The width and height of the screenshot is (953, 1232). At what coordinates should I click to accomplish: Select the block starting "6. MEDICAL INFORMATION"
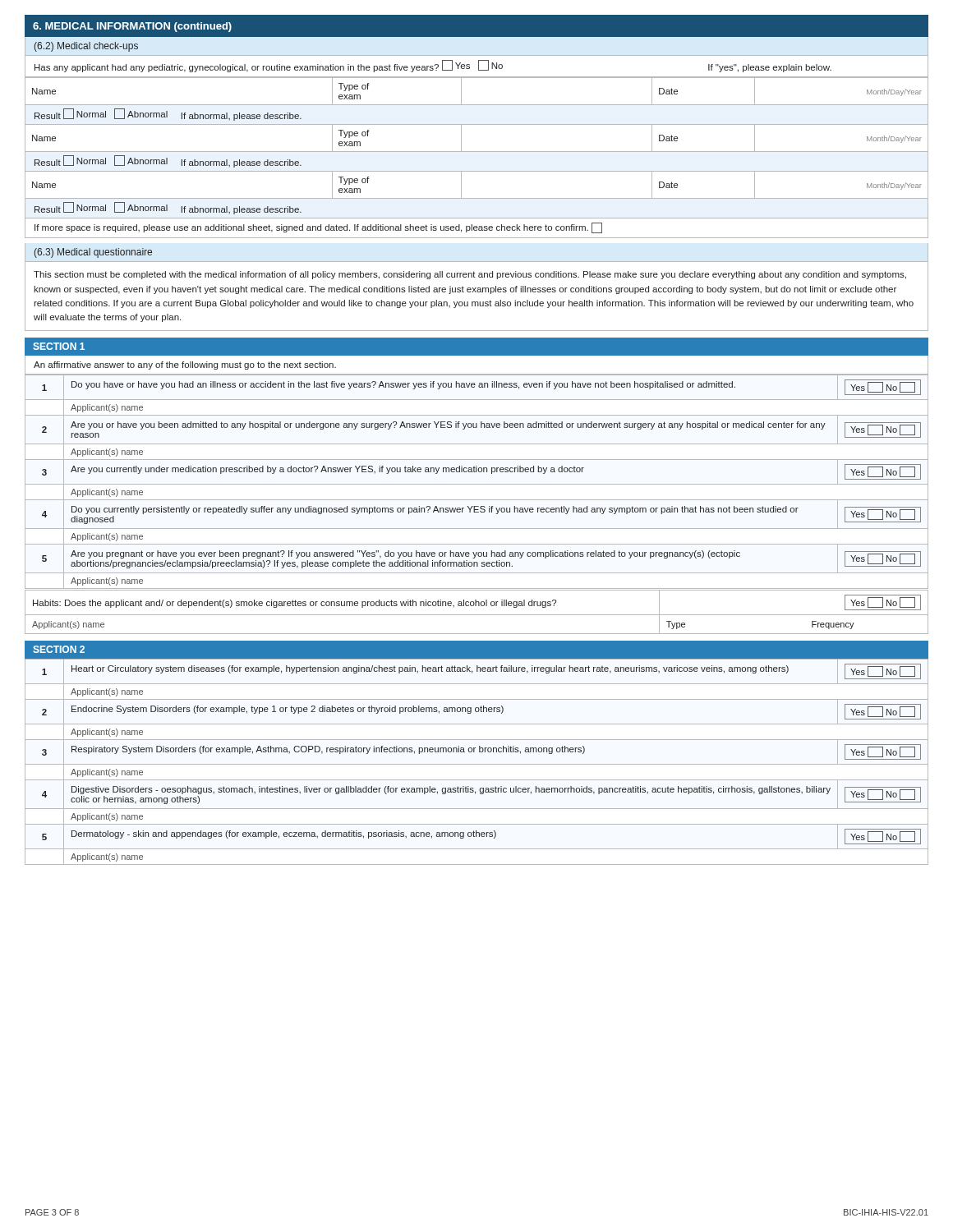click(x=132, y=26)
